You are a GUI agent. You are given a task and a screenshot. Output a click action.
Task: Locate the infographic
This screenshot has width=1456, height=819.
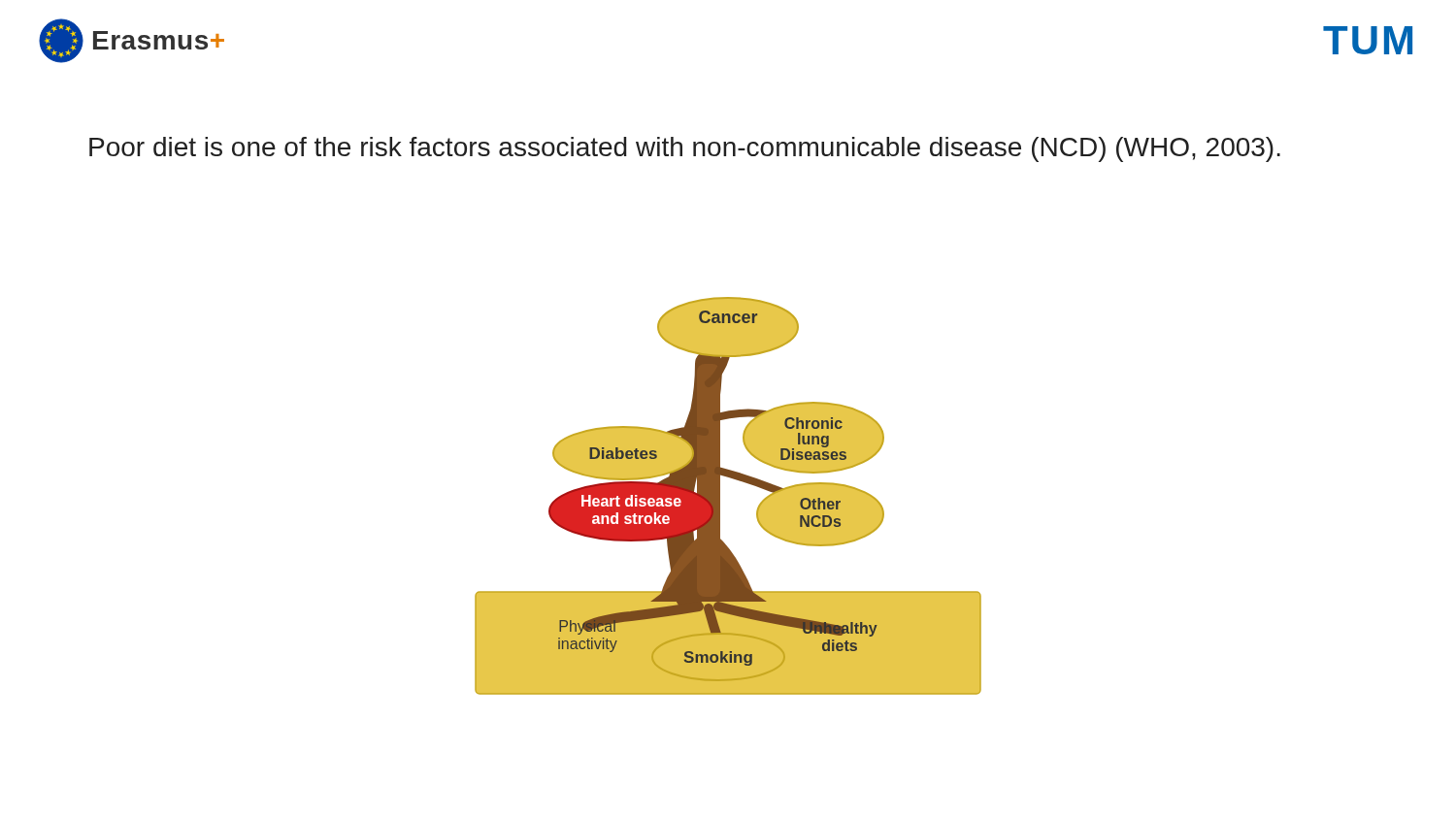click(x=728, y=471)
